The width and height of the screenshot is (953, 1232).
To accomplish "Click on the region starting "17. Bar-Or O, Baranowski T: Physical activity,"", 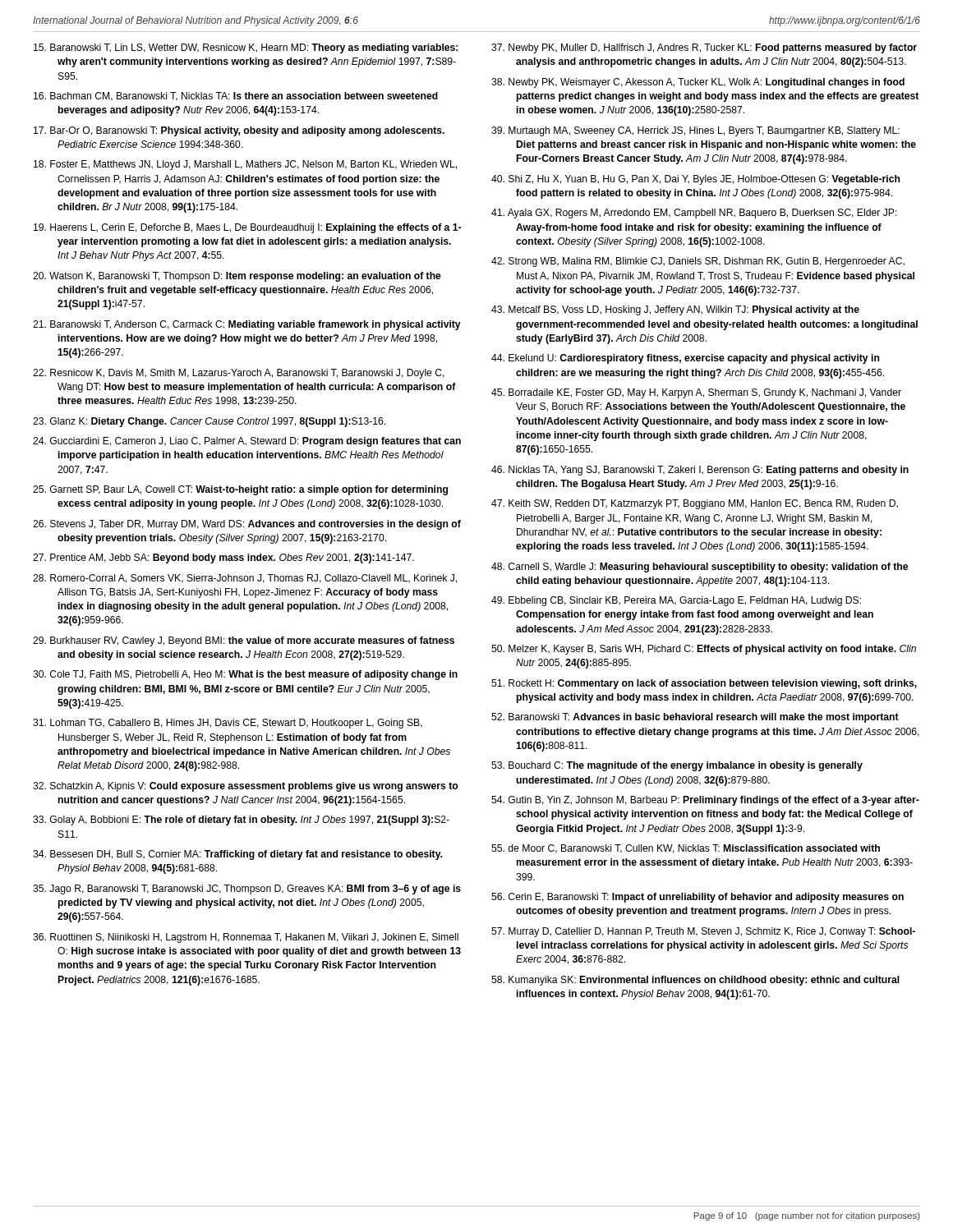I will coord(239,137).
